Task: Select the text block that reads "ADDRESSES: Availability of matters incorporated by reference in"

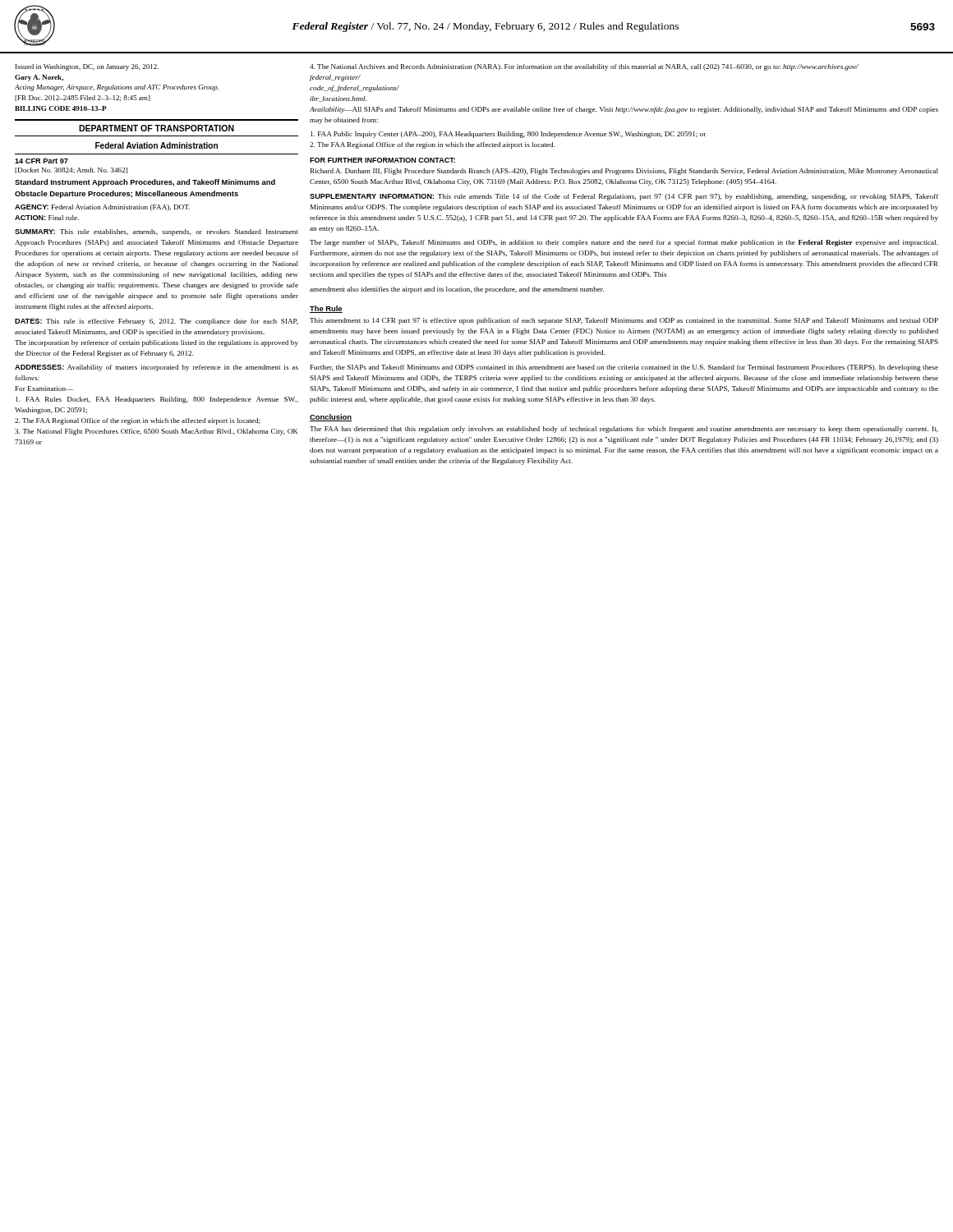Action: pyautogui.click(x=156, y=372)
